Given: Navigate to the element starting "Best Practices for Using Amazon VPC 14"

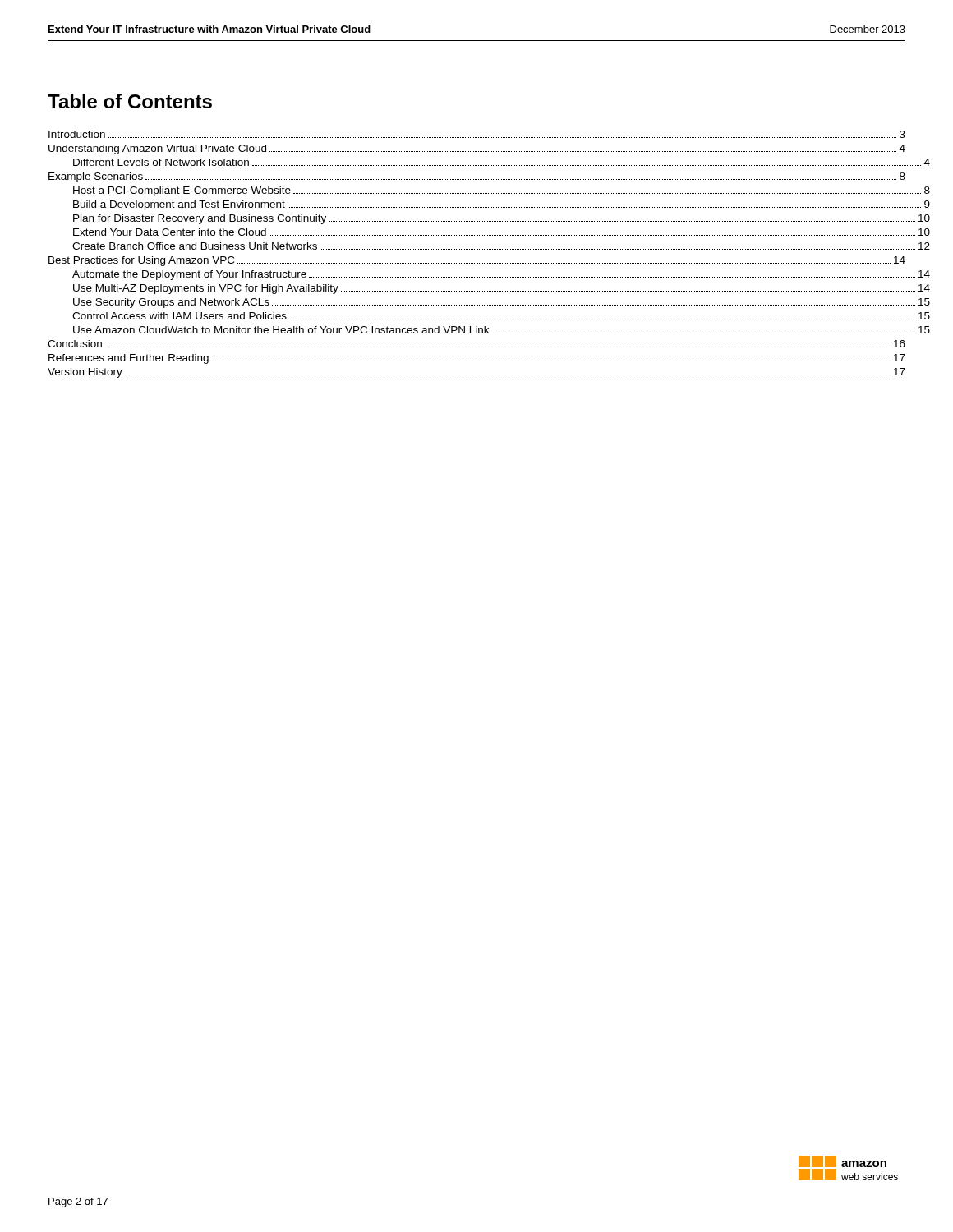Looking at the screenshot, I should coord(476,260).
